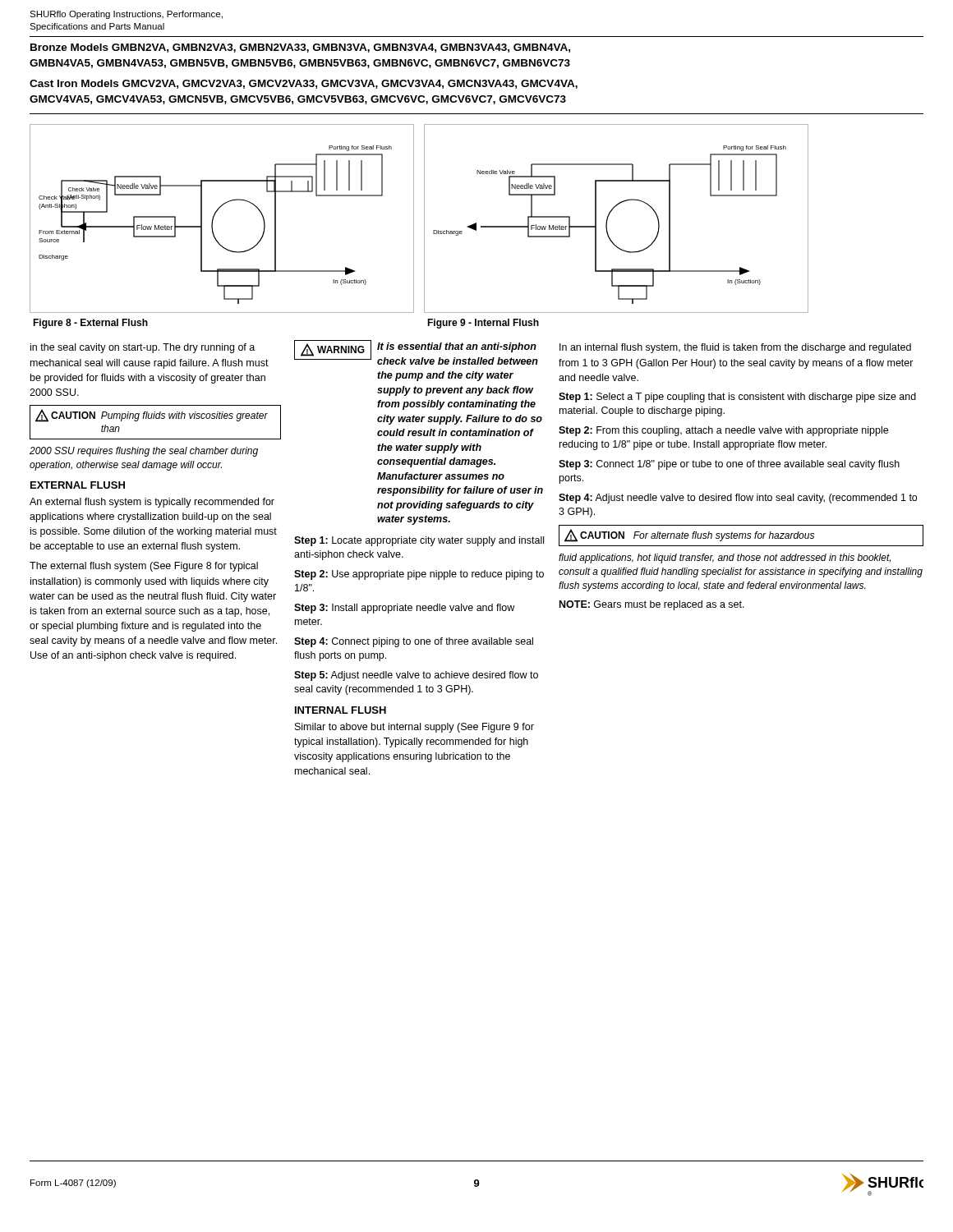
Task: Where is the caption that starts "Figure 8 -"?
Action: [90, 323]
